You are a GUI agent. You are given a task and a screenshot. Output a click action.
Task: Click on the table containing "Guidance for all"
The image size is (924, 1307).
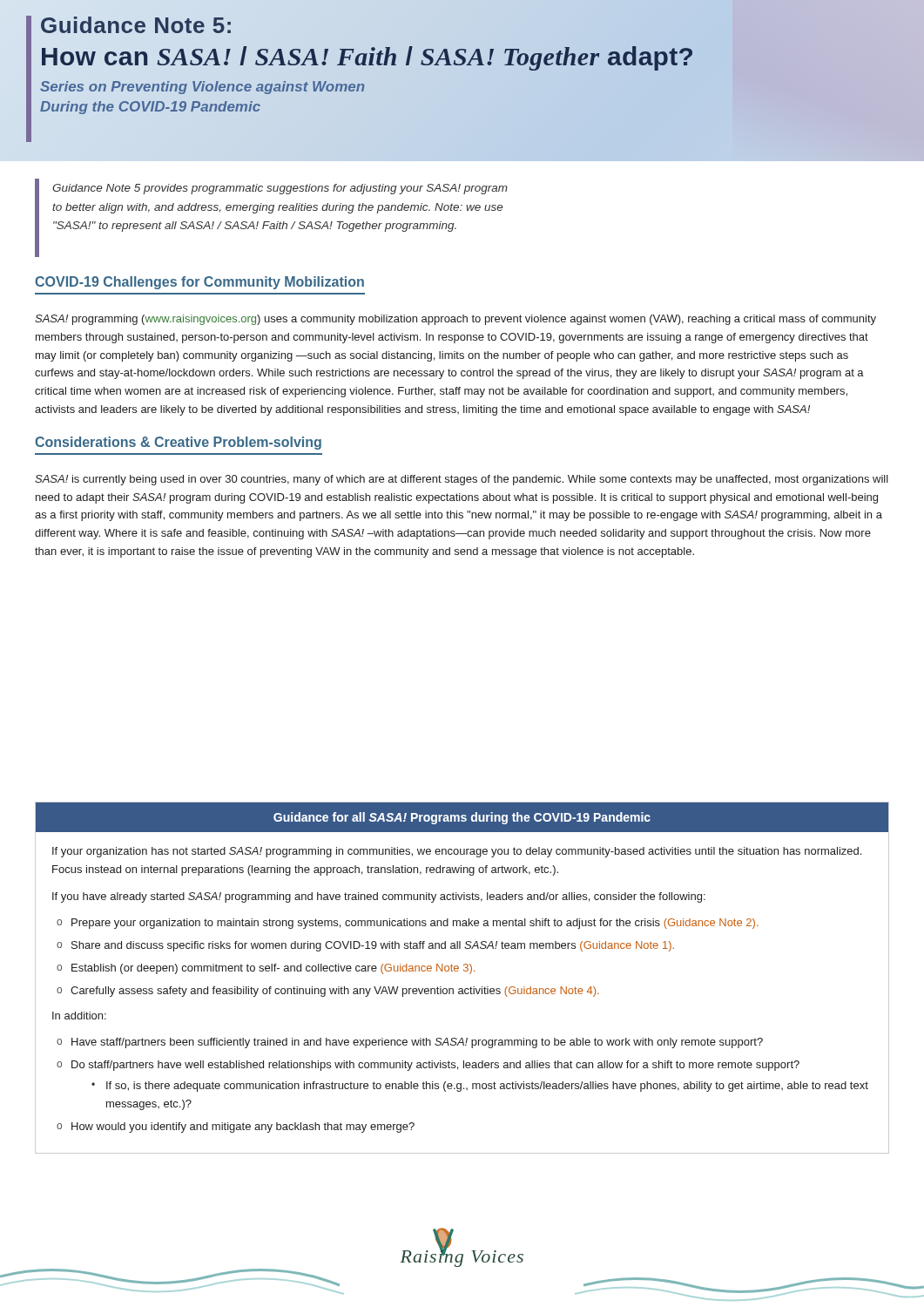[x=462, y=978]
